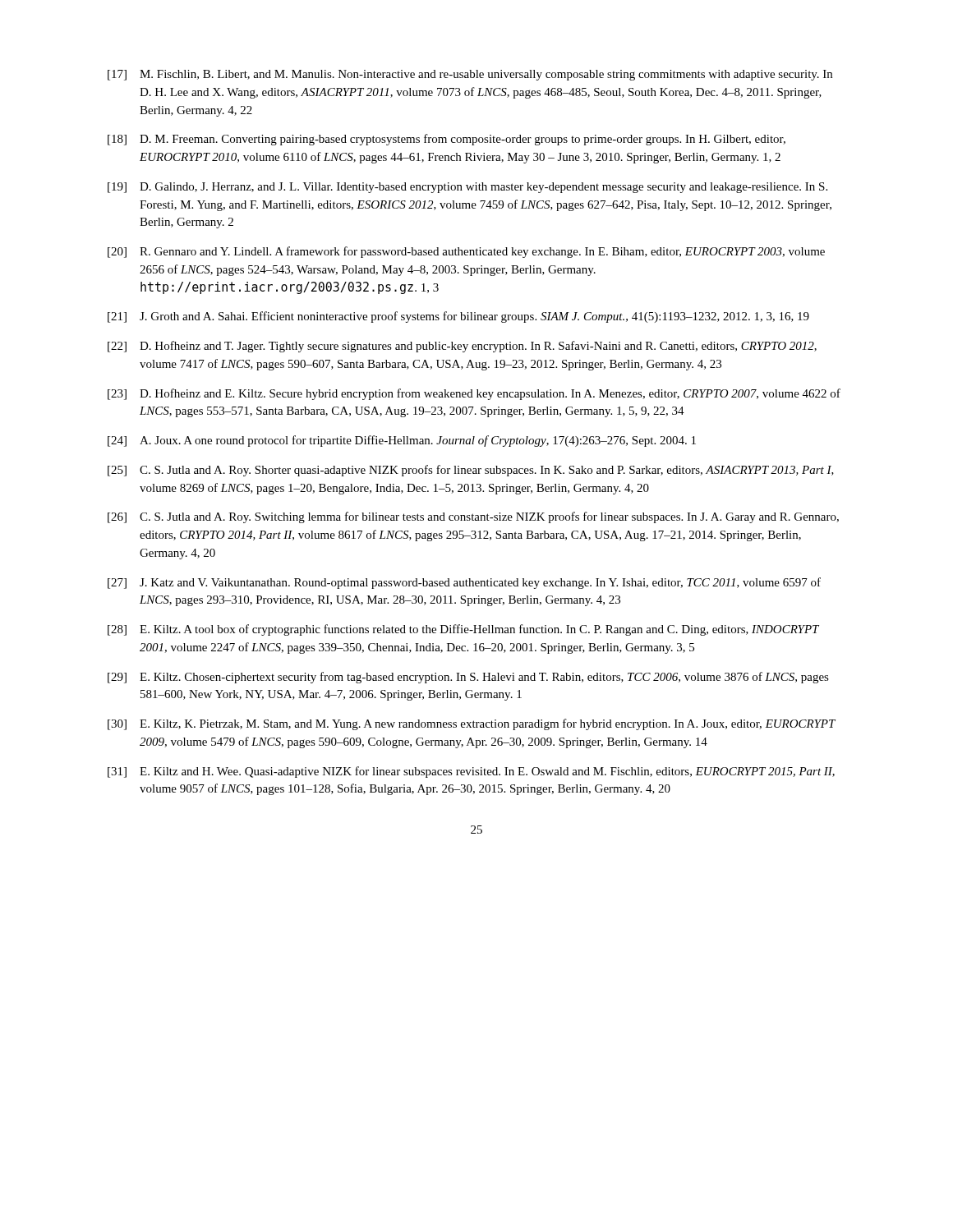Locate the block of text that opens with "[29] E. Kiltz."
The image size is (953, 1232).
coord(476,686)
